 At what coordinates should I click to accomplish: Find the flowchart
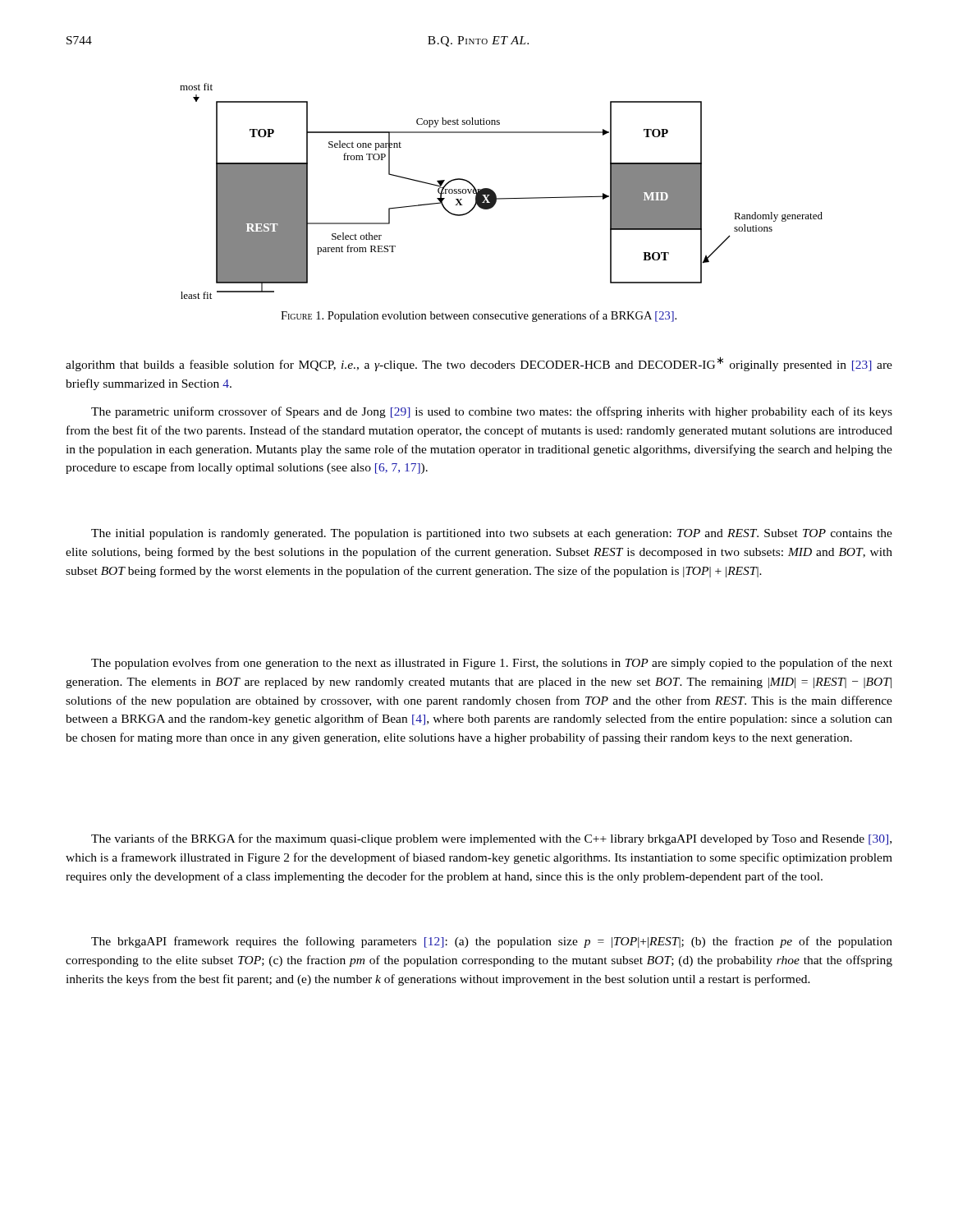[x=479, y=186]
